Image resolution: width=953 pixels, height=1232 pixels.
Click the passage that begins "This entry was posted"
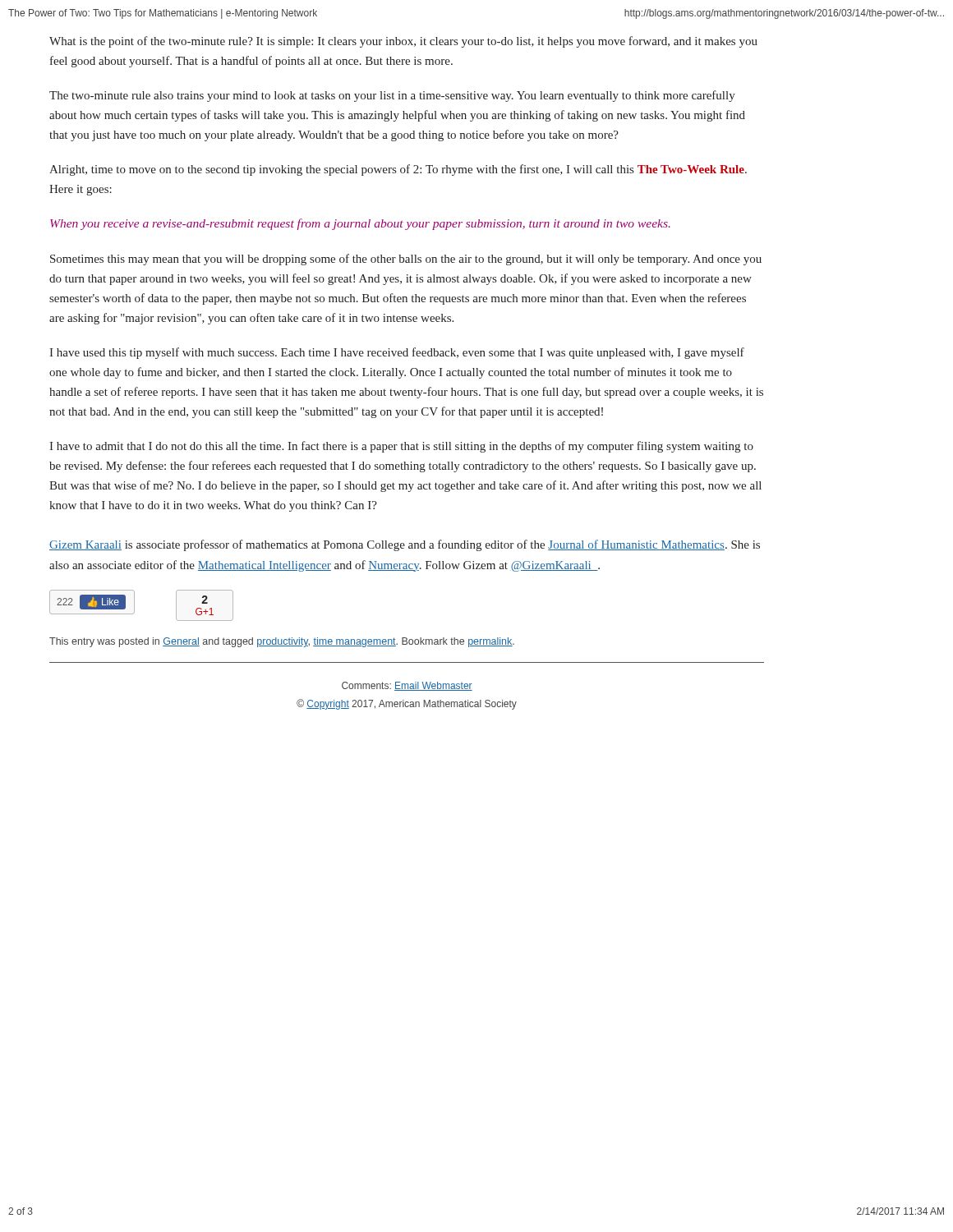tap(282, 642)
